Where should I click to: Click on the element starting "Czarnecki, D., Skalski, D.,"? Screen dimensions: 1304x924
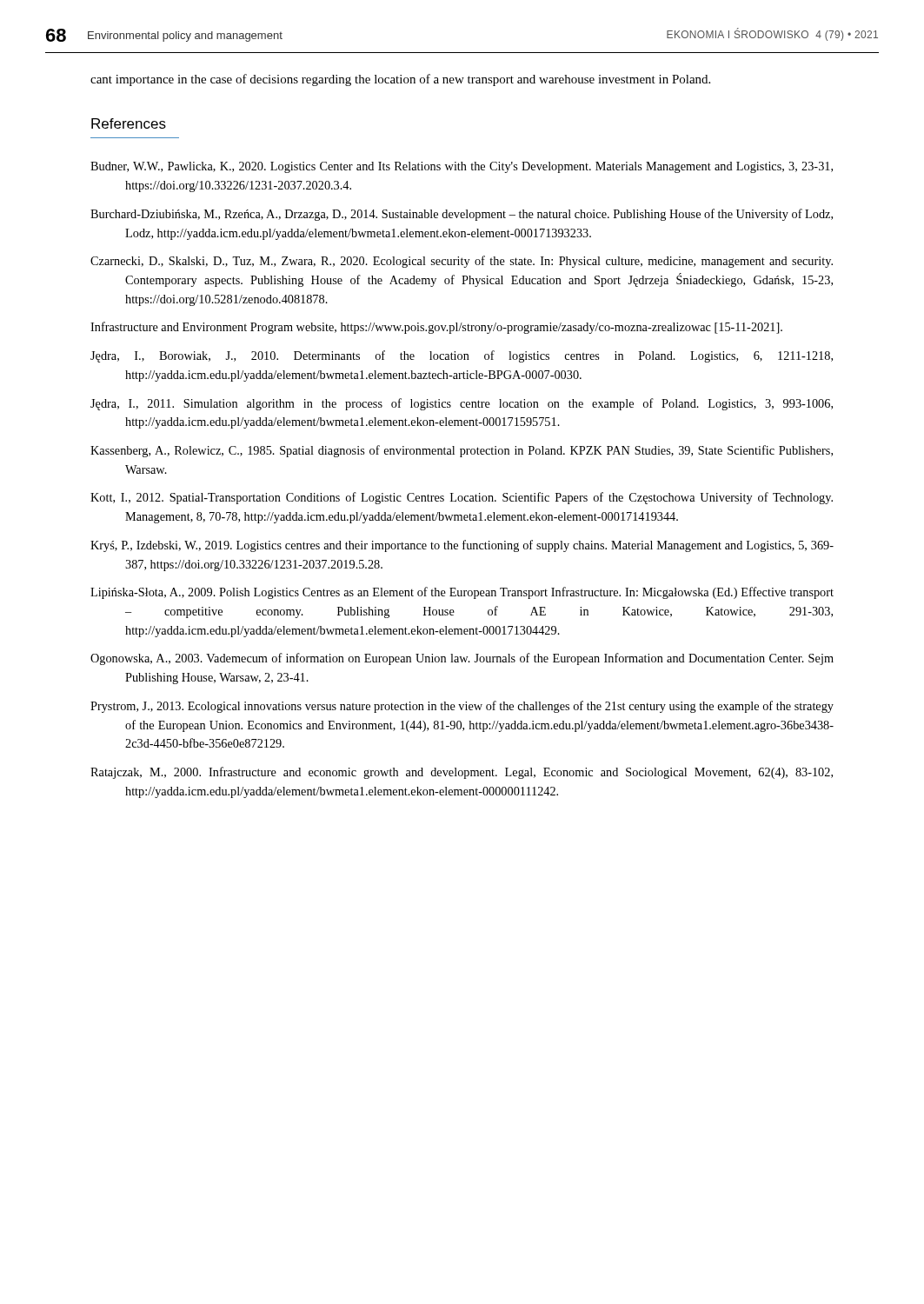tap(462, 280)
